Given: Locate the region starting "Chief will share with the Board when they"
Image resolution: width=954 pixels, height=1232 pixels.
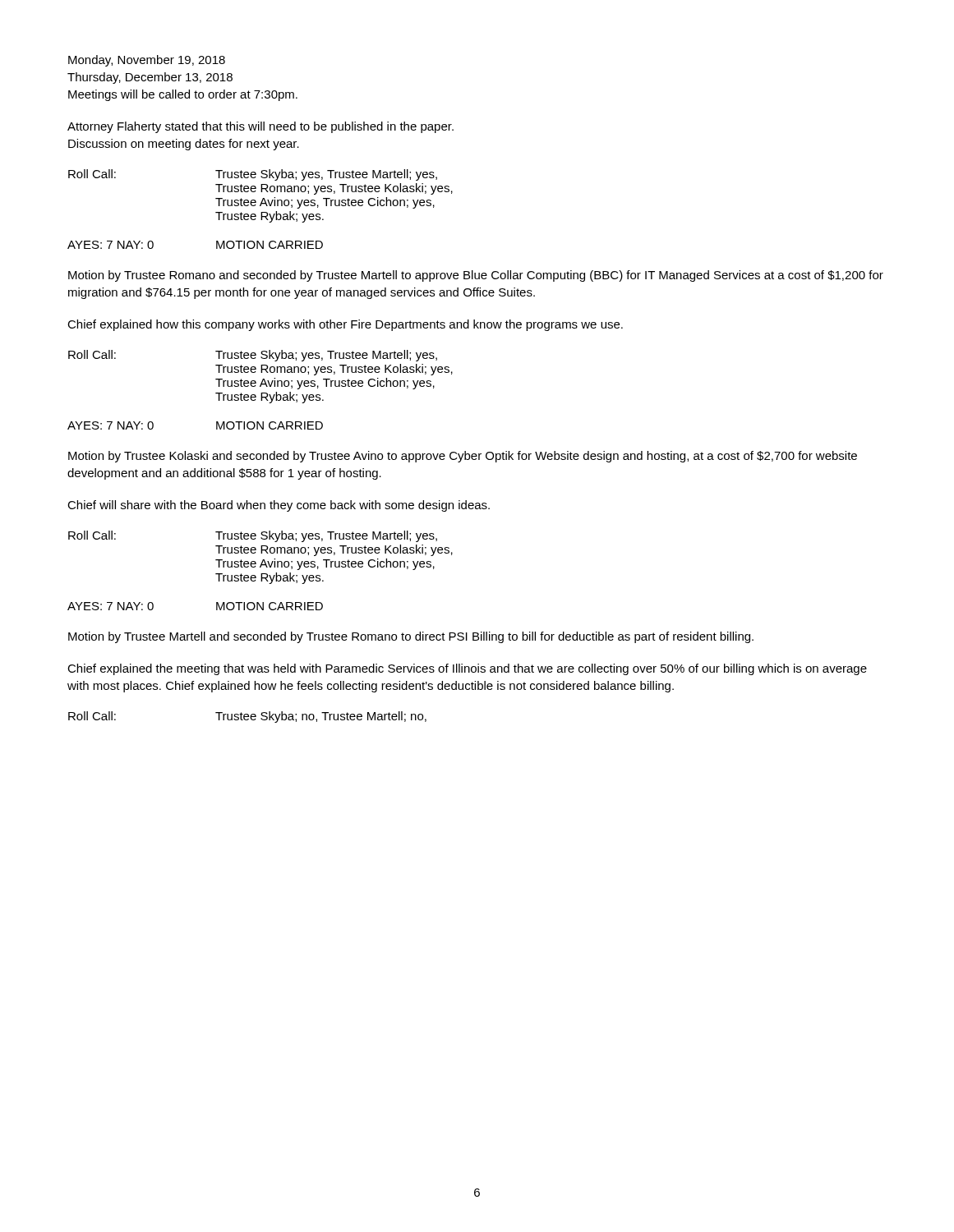Looking at the screenshot, I should coord(279,505).
